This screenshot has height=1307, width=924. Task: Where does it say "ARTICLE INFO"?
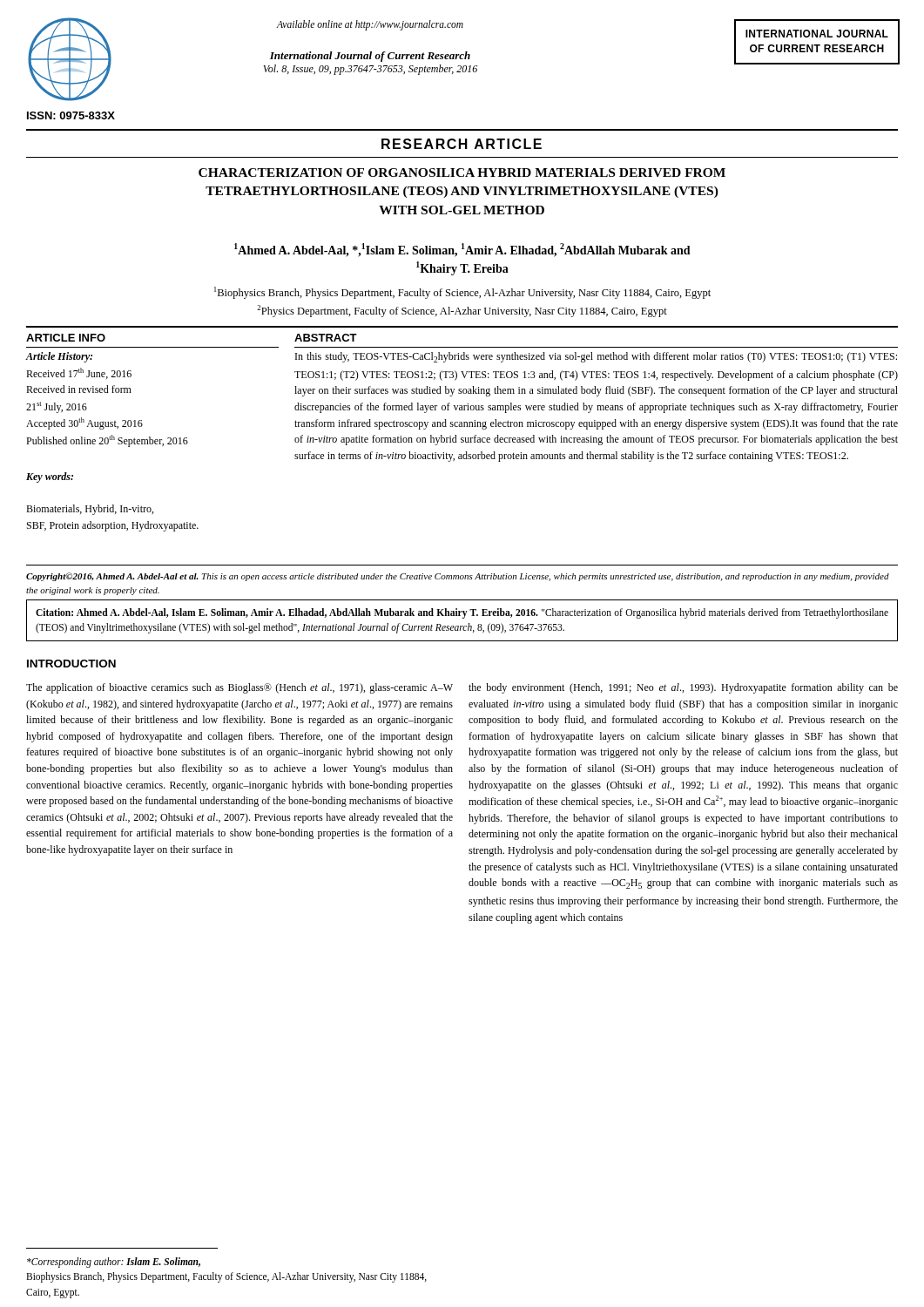(66, 338)
